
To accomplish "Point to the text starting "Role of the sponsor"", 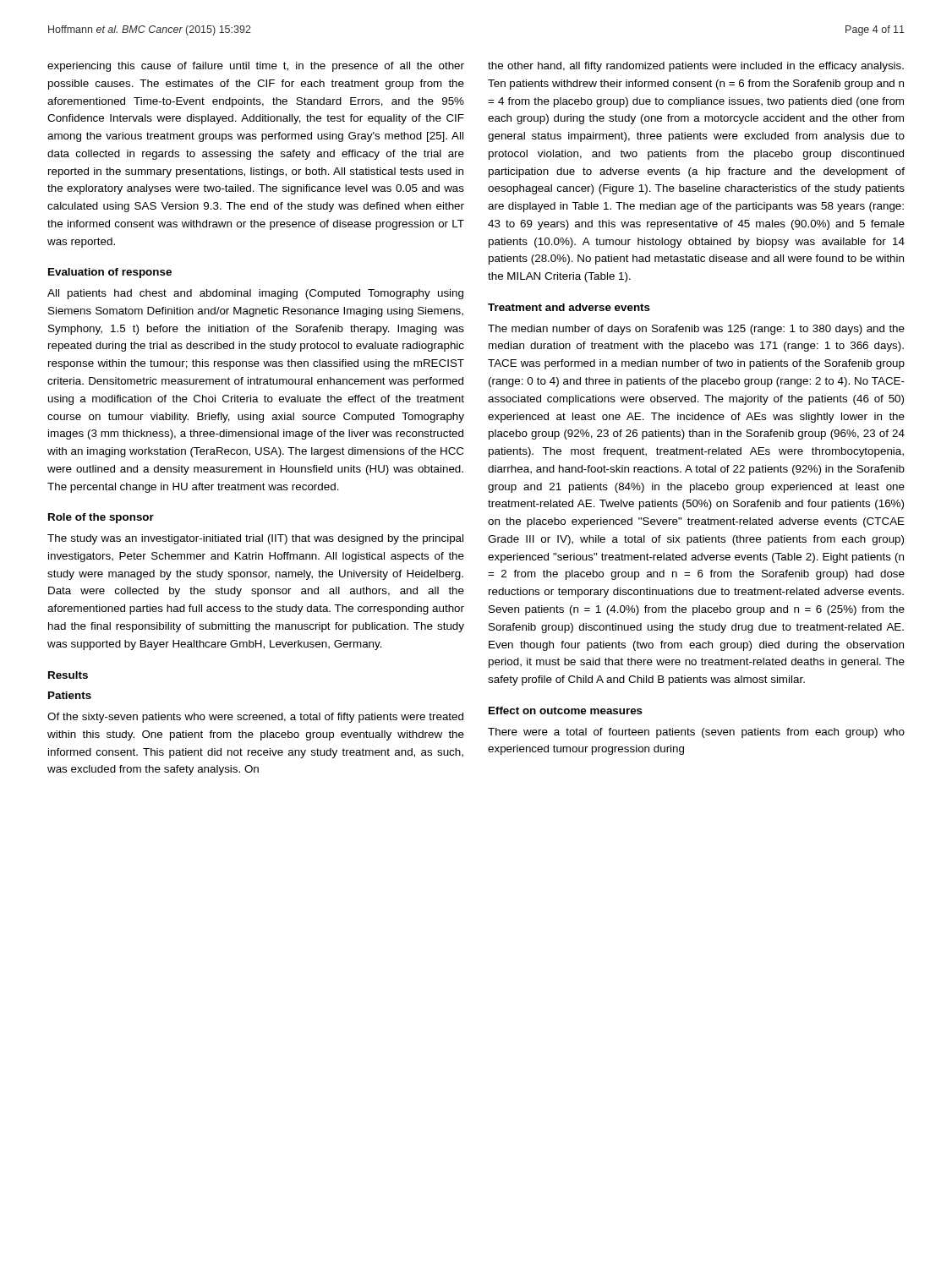I will click(100, 517).
